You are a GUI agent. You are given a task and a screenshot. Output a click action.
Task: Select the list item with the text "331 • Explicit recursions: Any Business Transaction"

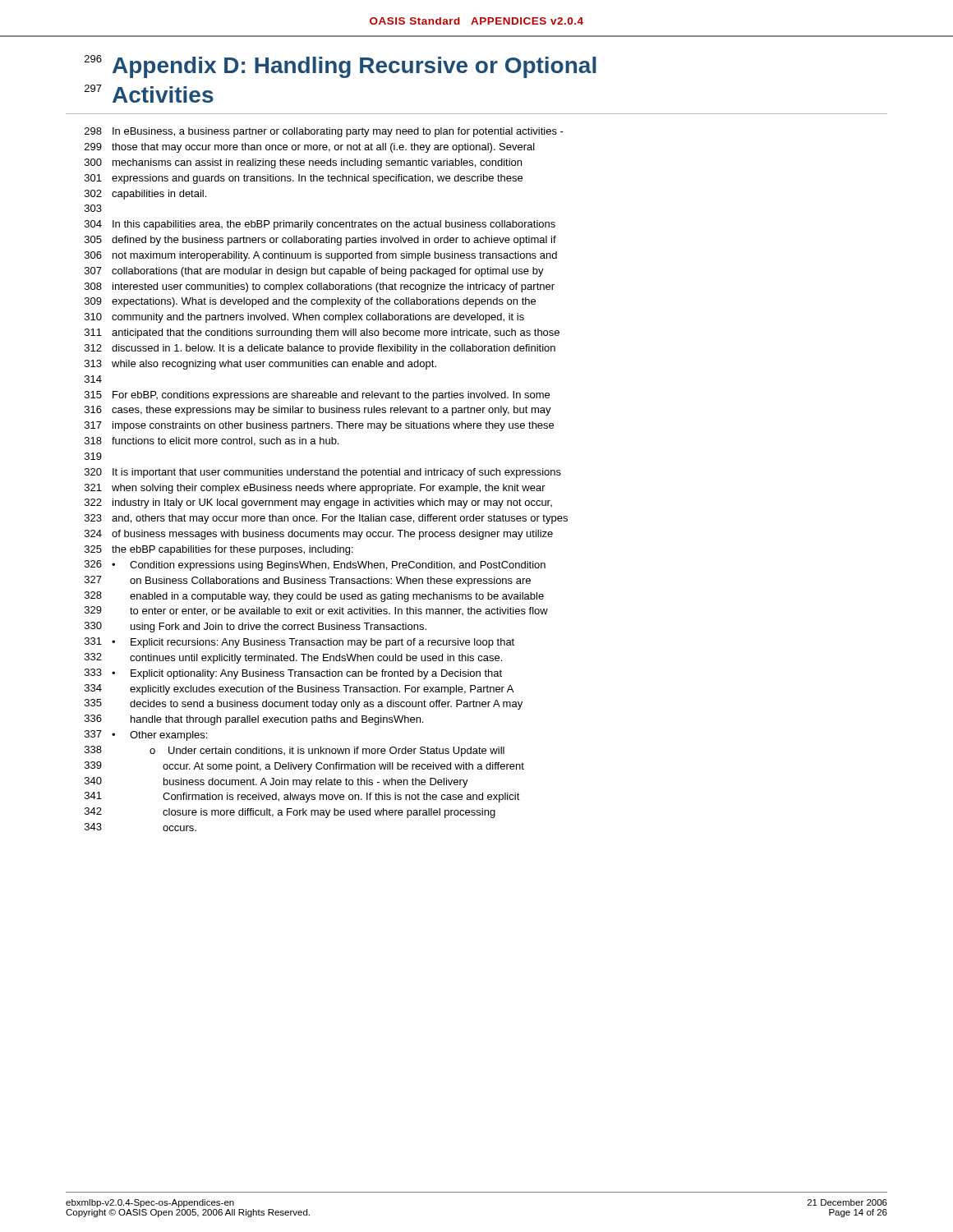click(476, 650)
